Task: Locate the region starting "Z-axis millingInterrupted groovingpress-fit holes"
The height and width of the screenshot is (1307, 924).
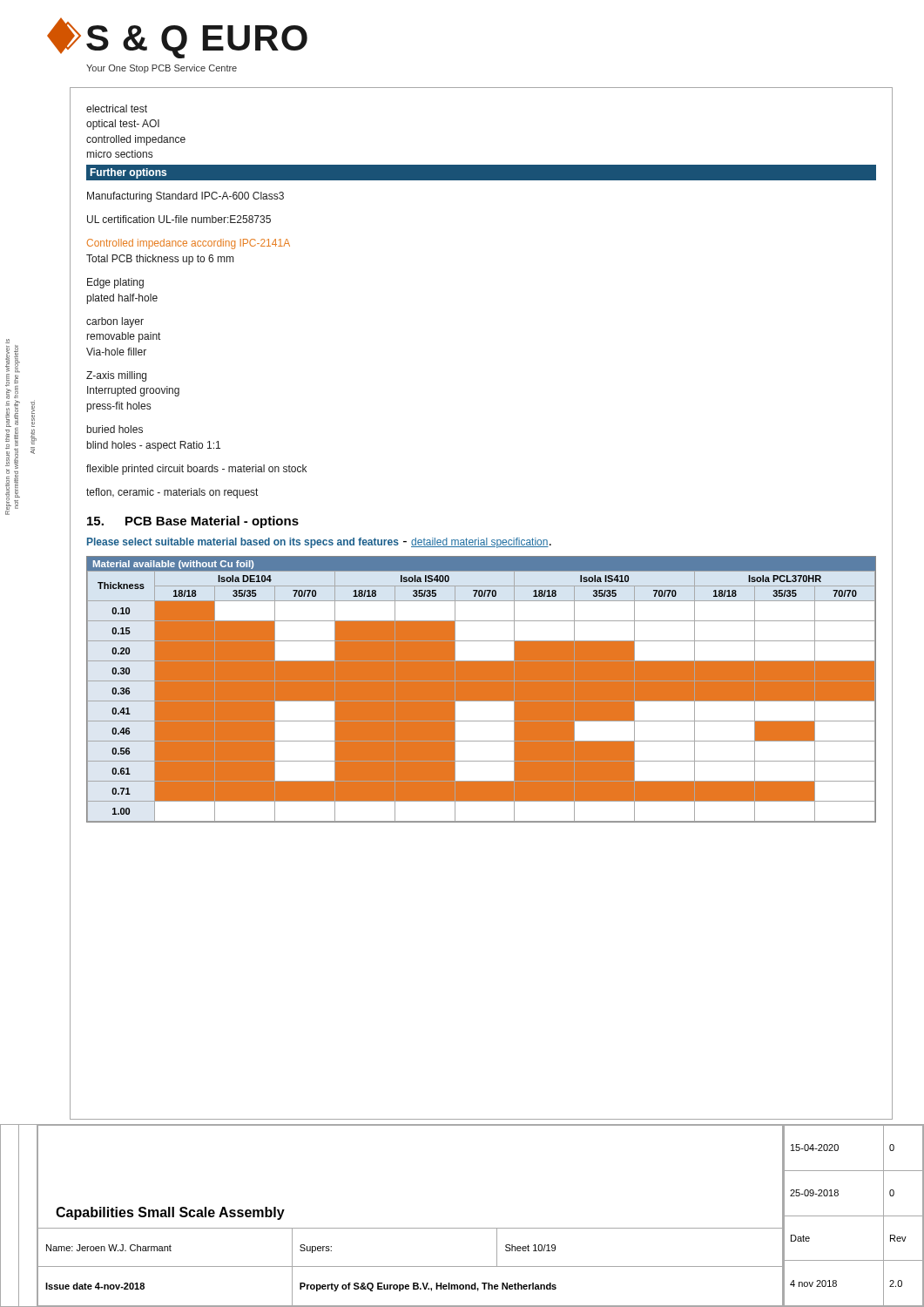Action: point(116,376)
